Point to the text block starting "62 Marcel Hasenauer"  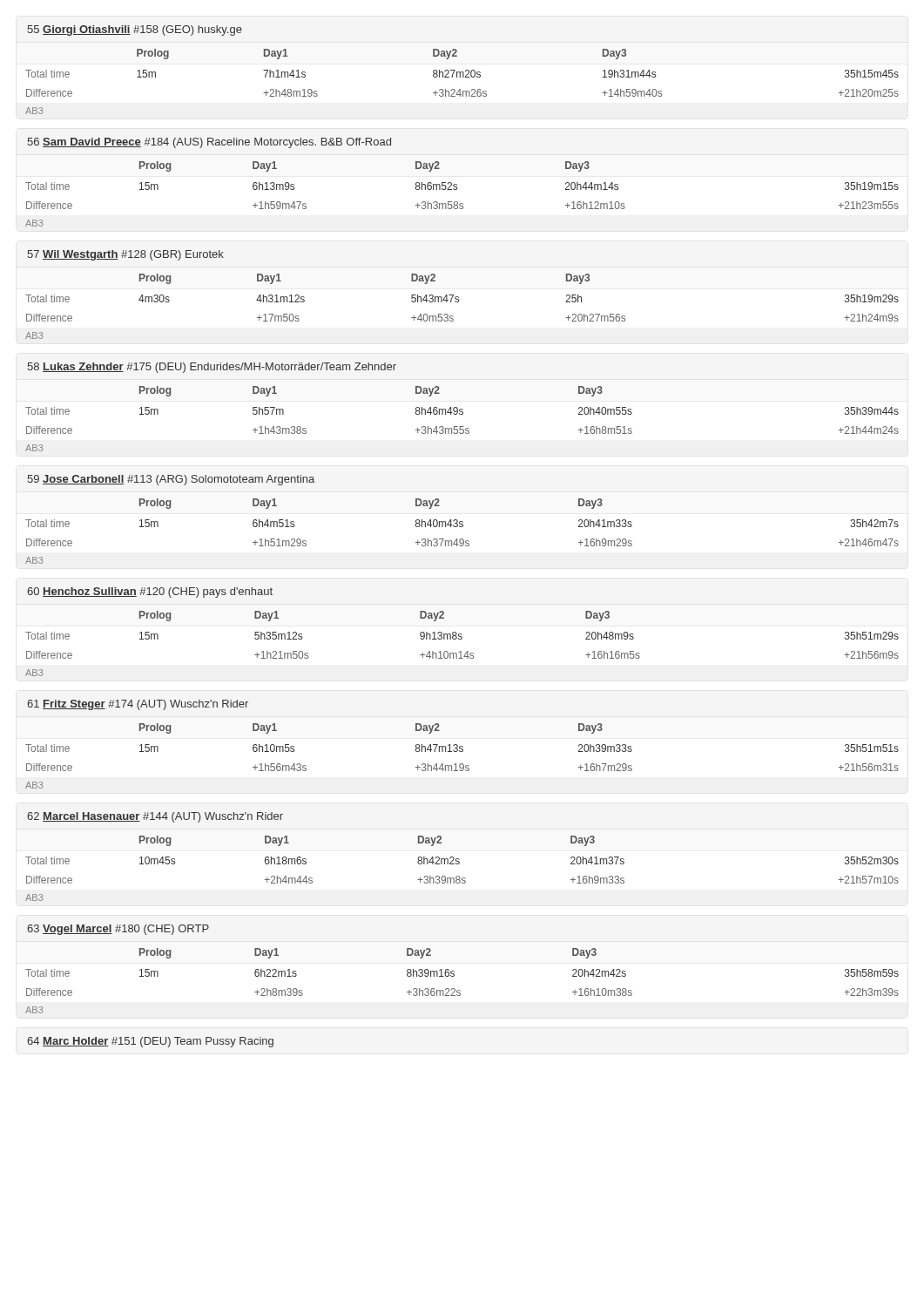(462, 854)
